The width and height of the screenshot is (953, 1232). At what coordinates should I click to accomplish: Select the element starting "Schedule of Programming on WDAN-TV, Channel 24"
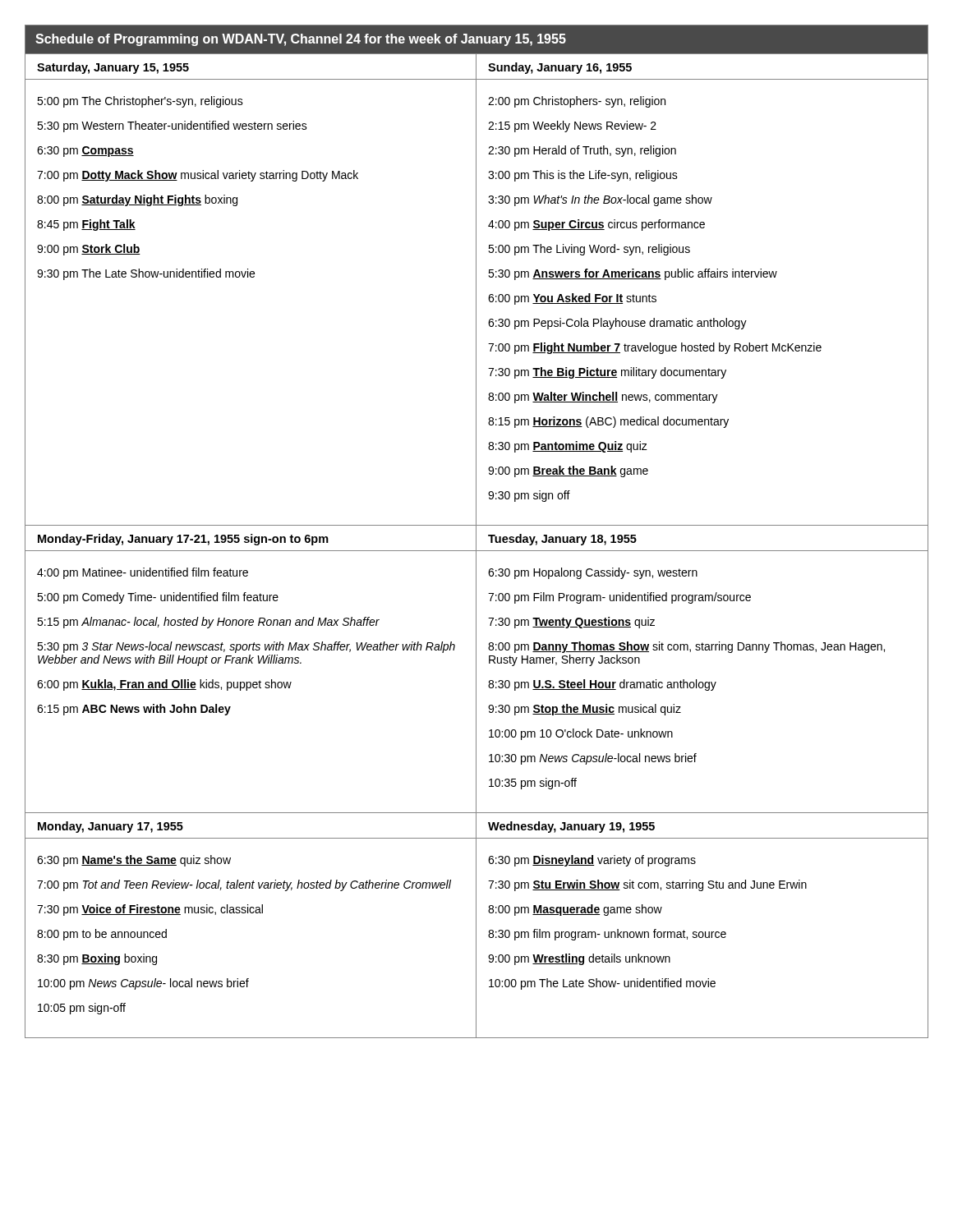301,39
